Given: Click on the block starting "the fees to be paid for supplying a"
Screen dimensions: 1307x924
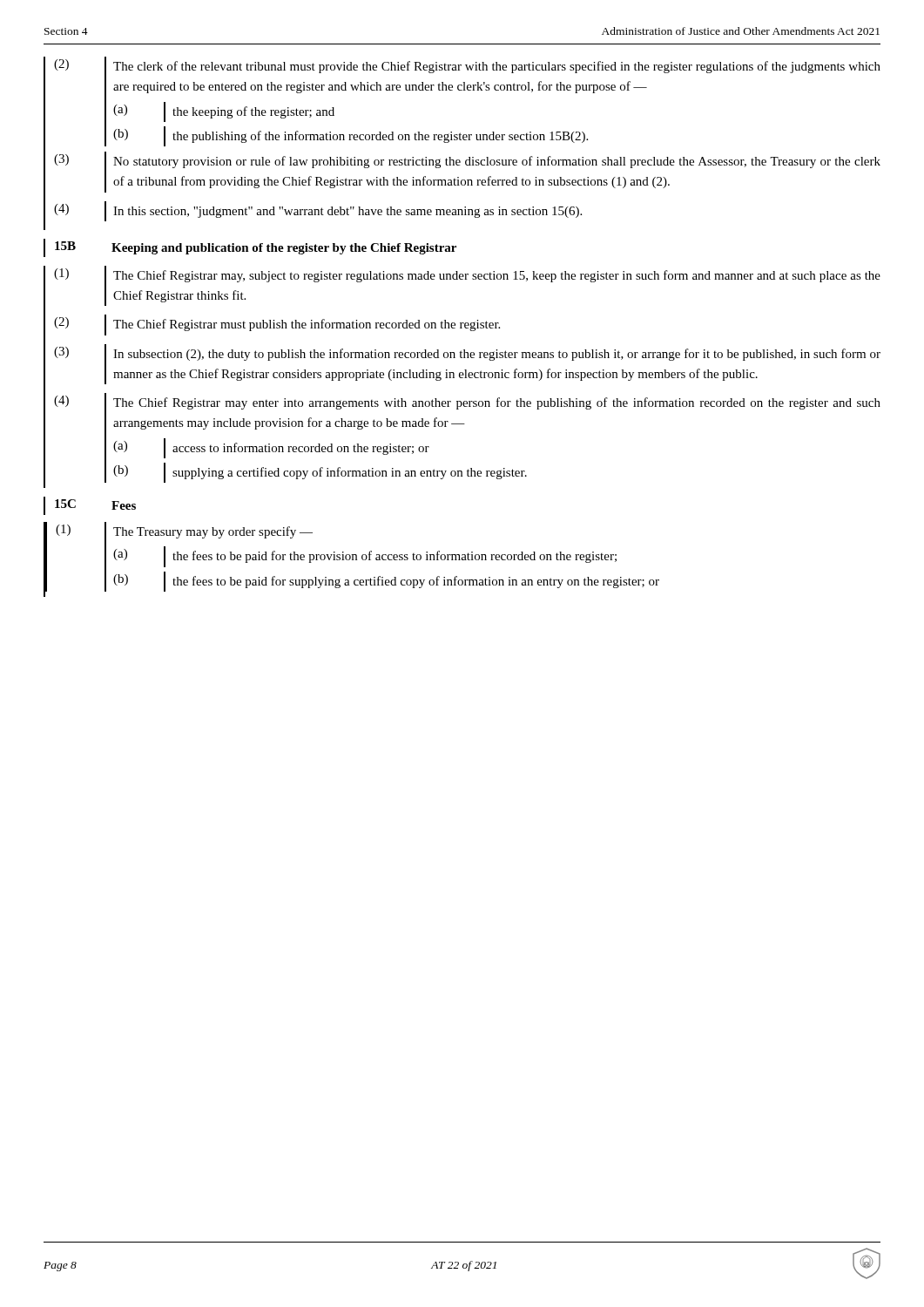Looking at the screenshot, I should 523,581.
